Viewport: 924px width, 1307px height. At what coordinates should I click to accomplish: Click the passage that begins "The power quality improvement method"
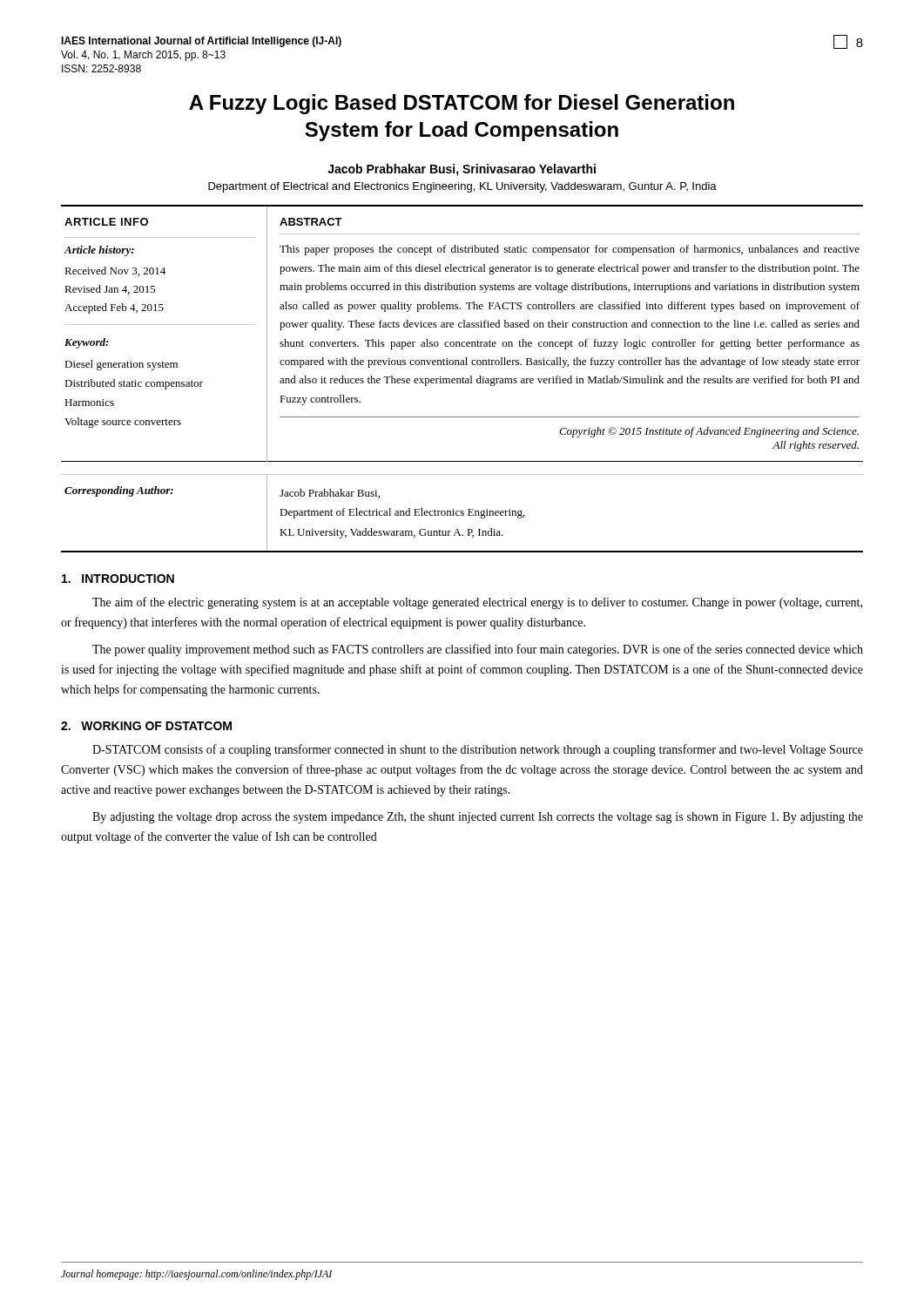click(x=462, y=670)
